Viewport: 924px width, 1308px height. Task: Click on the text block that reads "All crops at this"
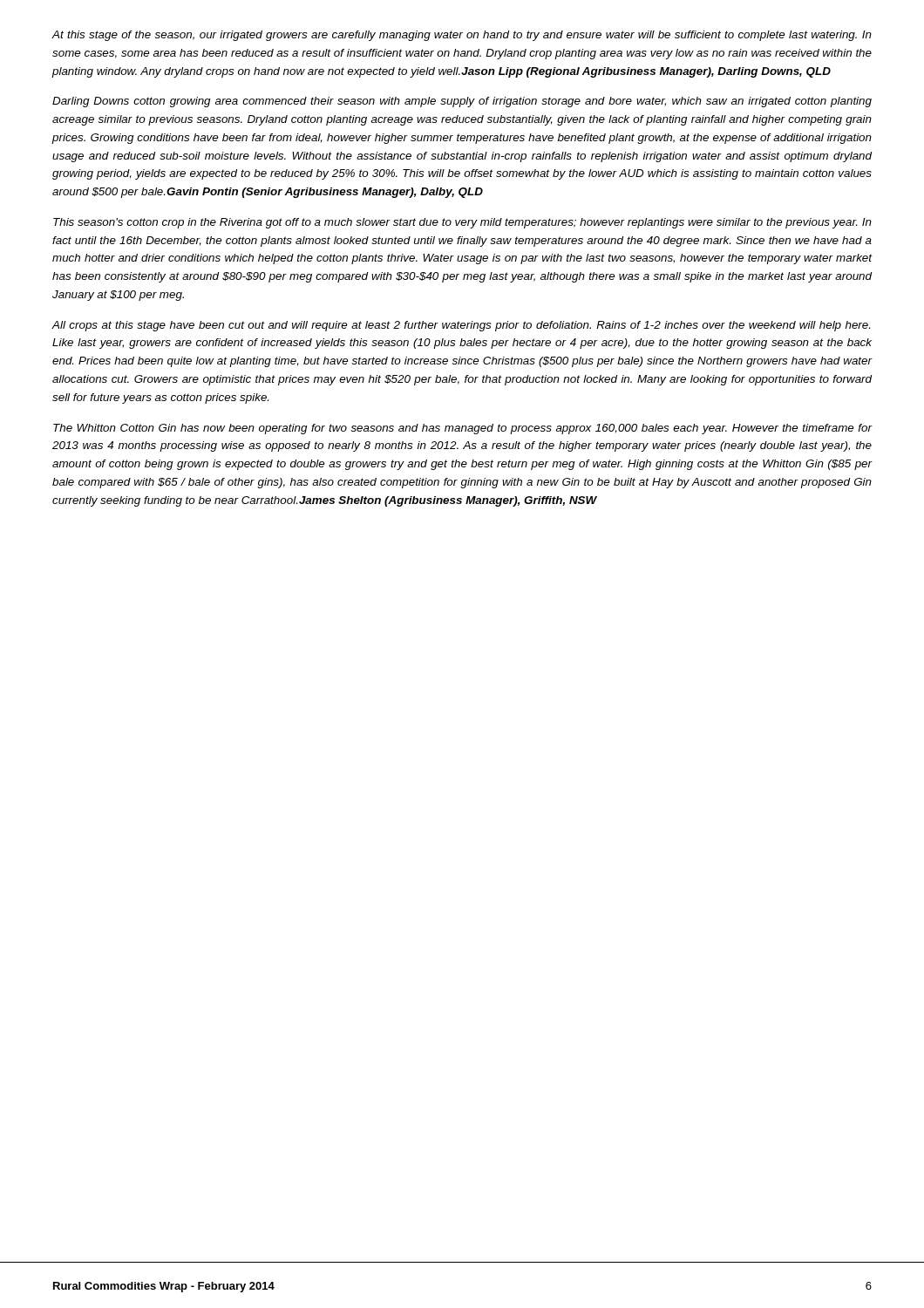tap(462, 361)
